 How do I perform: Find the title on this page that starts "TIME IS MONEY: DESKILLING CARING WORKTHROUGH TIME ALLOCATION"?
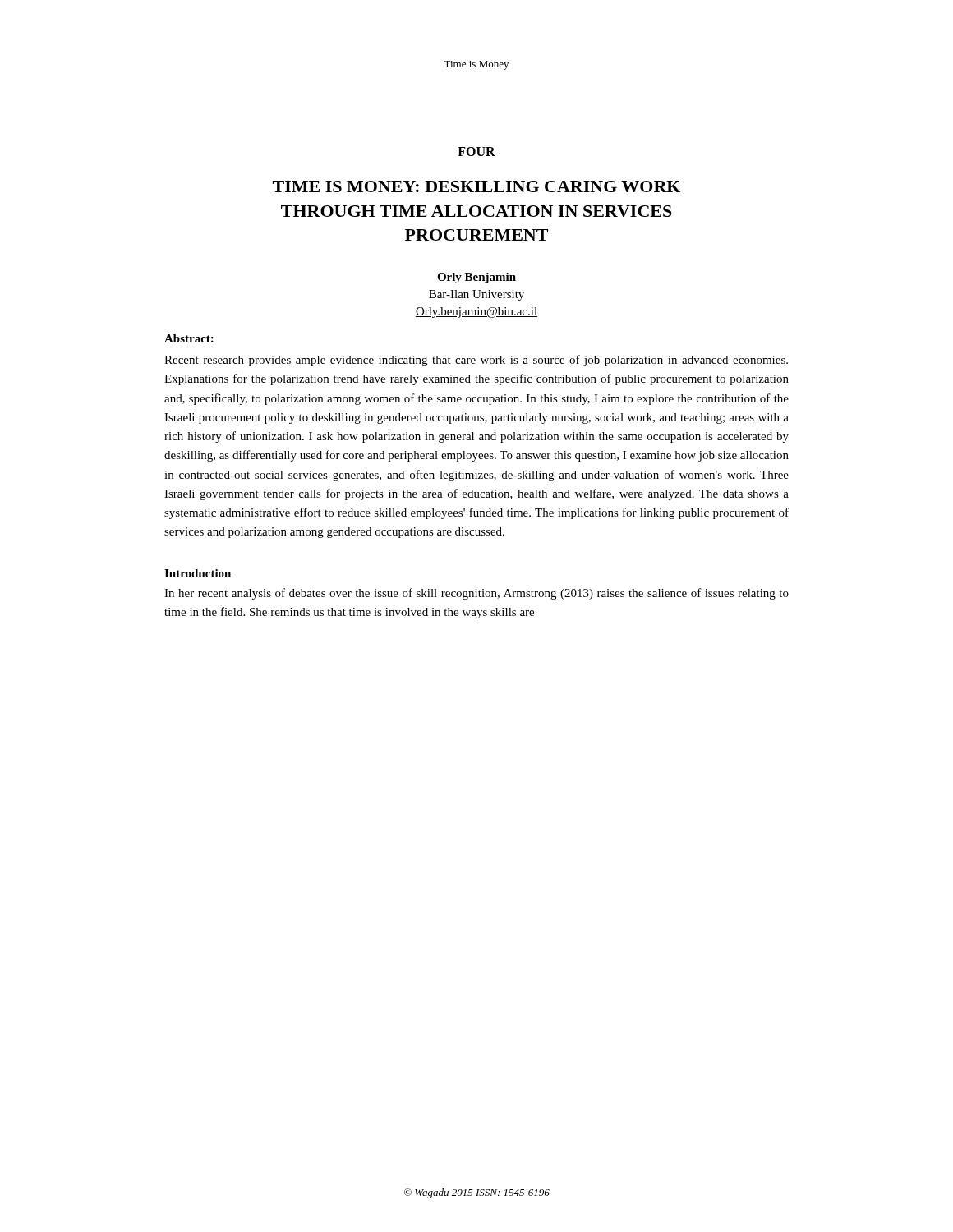476,210
